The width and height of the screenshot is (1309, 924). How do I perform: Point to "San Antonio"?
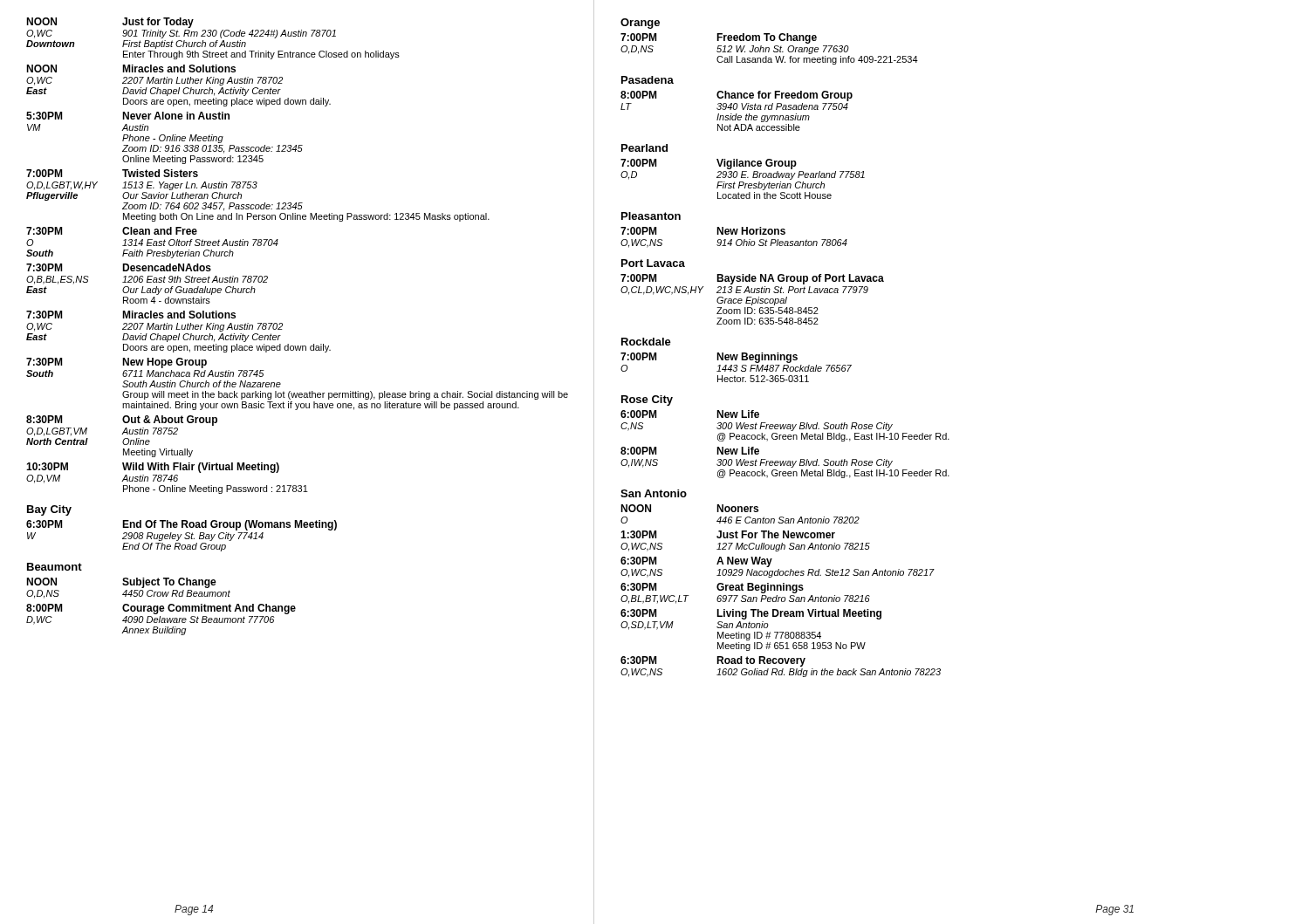[x=654, y=493]
